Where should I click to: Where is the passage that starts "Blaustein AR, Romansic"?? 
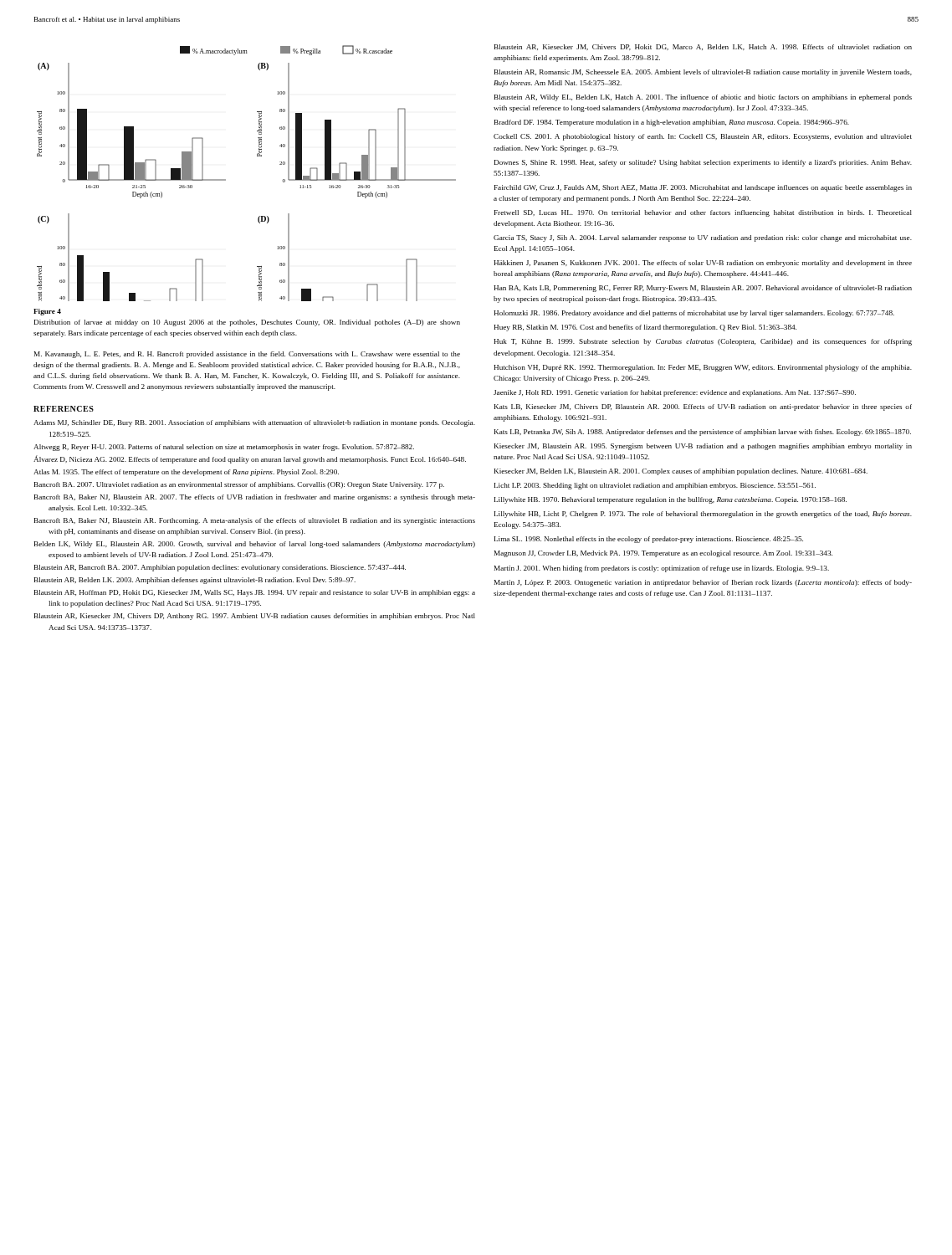click(x=703, y=78)
